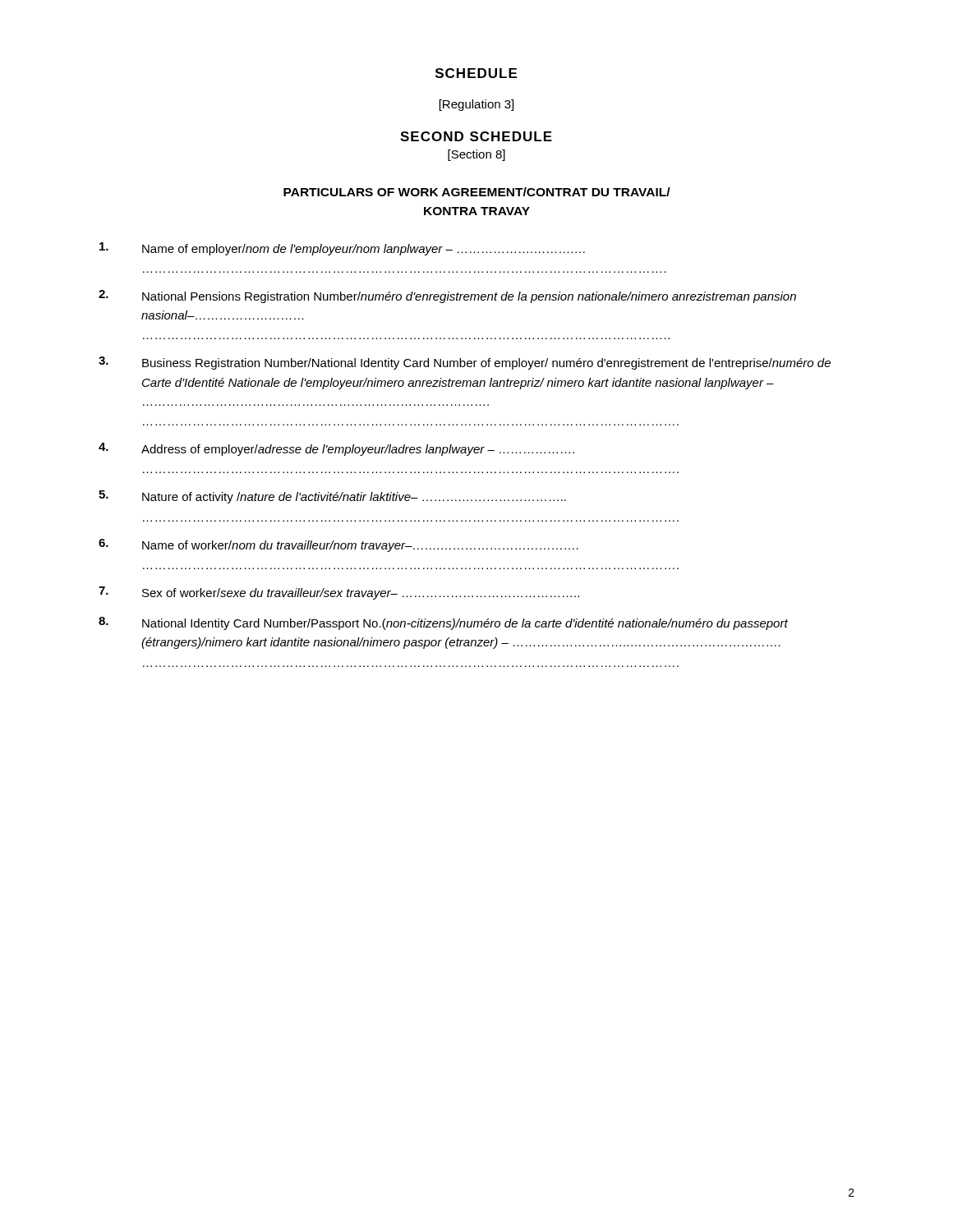The height and width of the screenshot is (1232, 953).
Task: Locate the block of text that opens with "6. Name of worker/nom"
Action: tap(476, 553)
